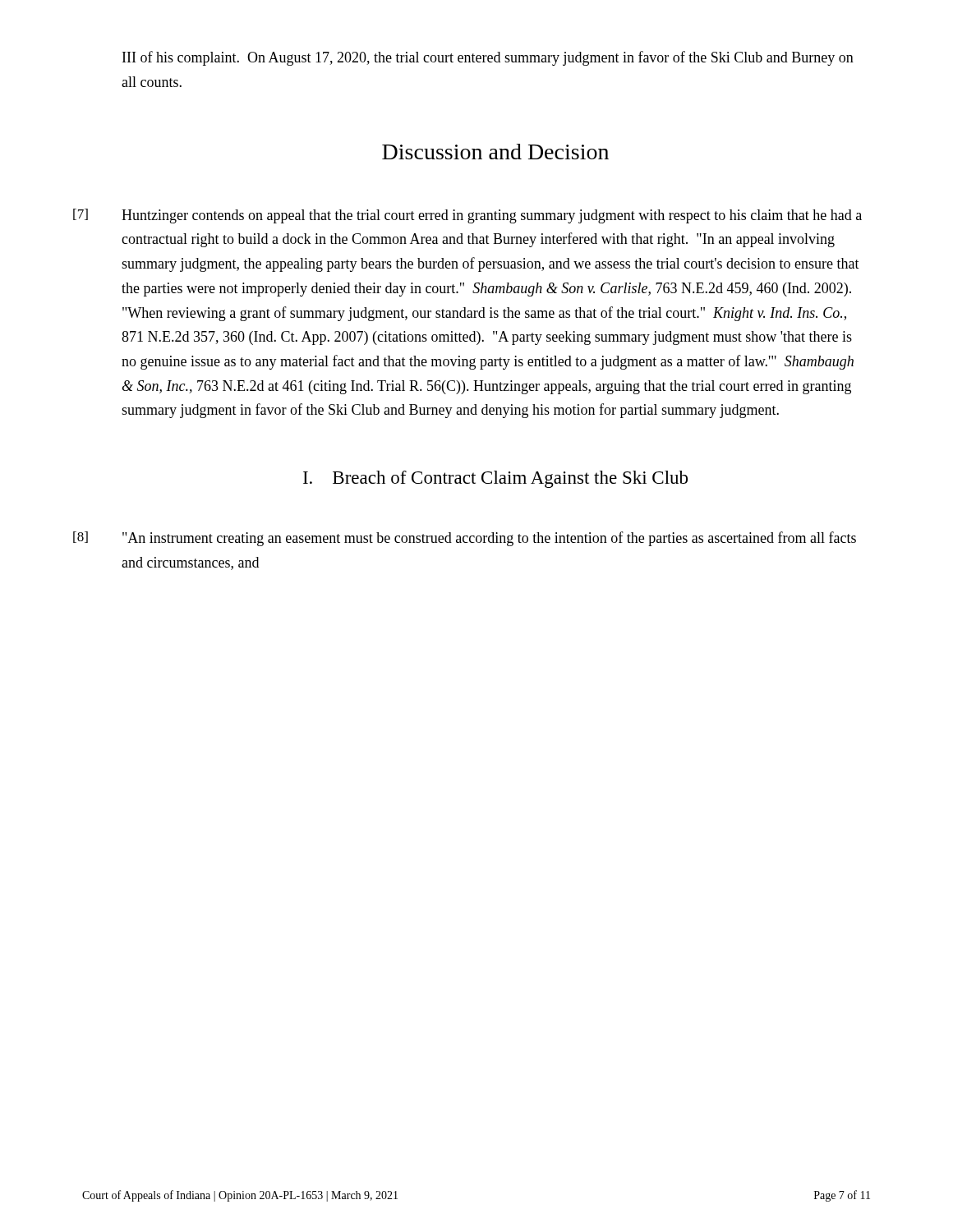Point to the text starting "Discussion and Decision"

(x=495, y=152)
